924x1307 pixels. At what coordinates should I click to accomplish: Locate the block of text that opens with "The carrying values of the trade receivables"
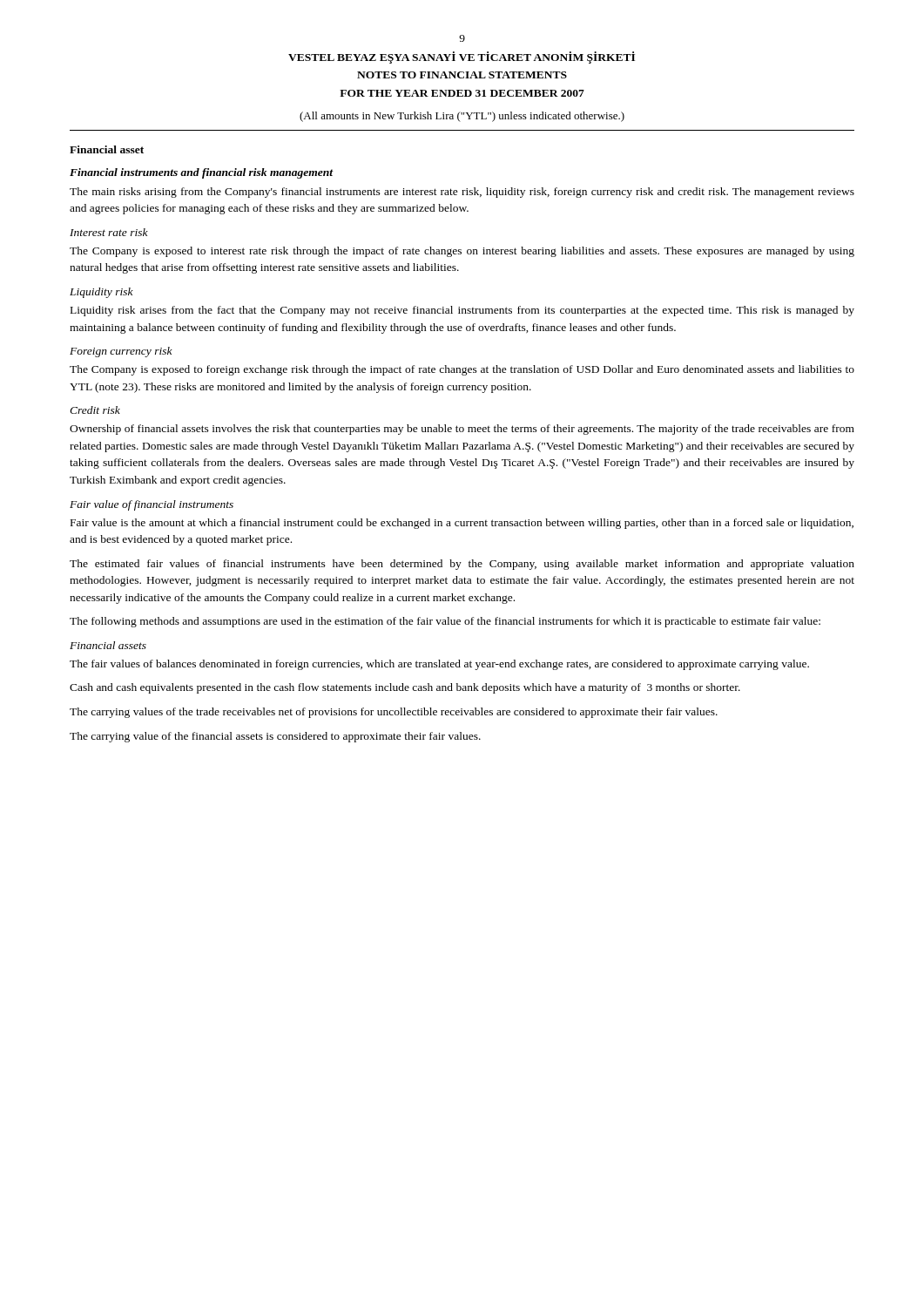[x=394, y=711]
